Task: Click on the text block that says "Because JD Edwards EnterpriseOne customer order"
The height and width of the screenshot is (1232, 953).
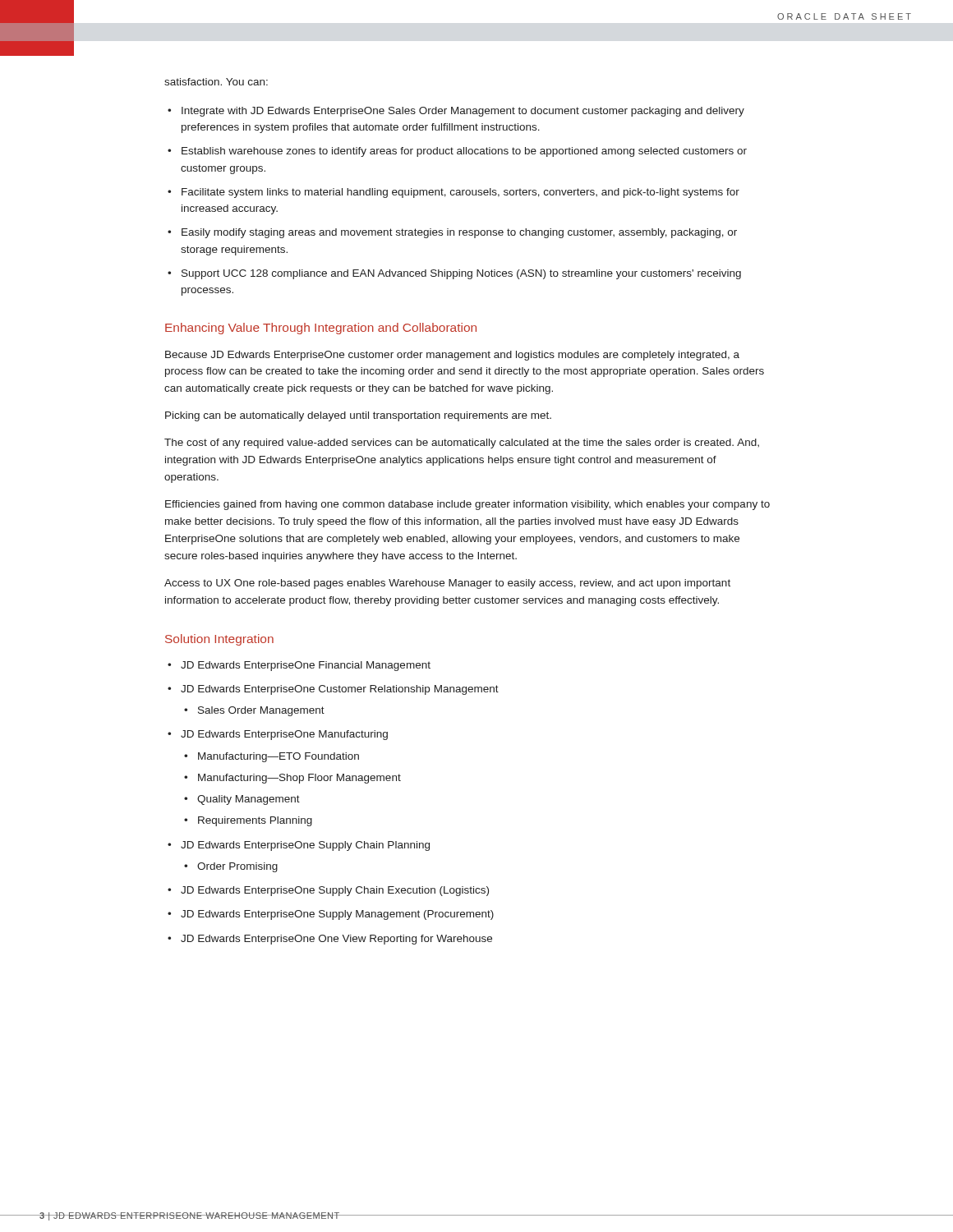Action: coord(464,371)
